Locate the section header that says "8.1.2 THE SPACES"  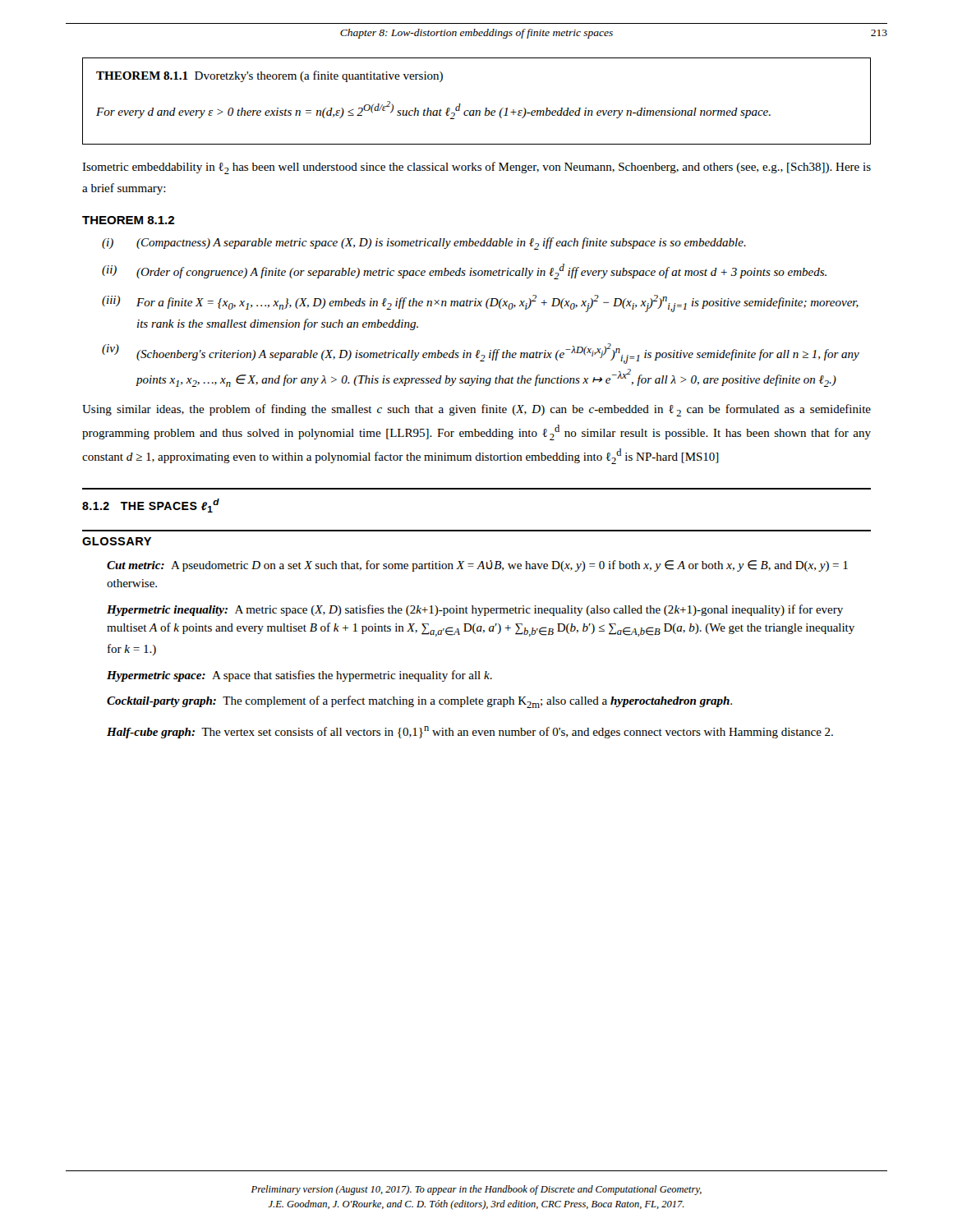151,506
